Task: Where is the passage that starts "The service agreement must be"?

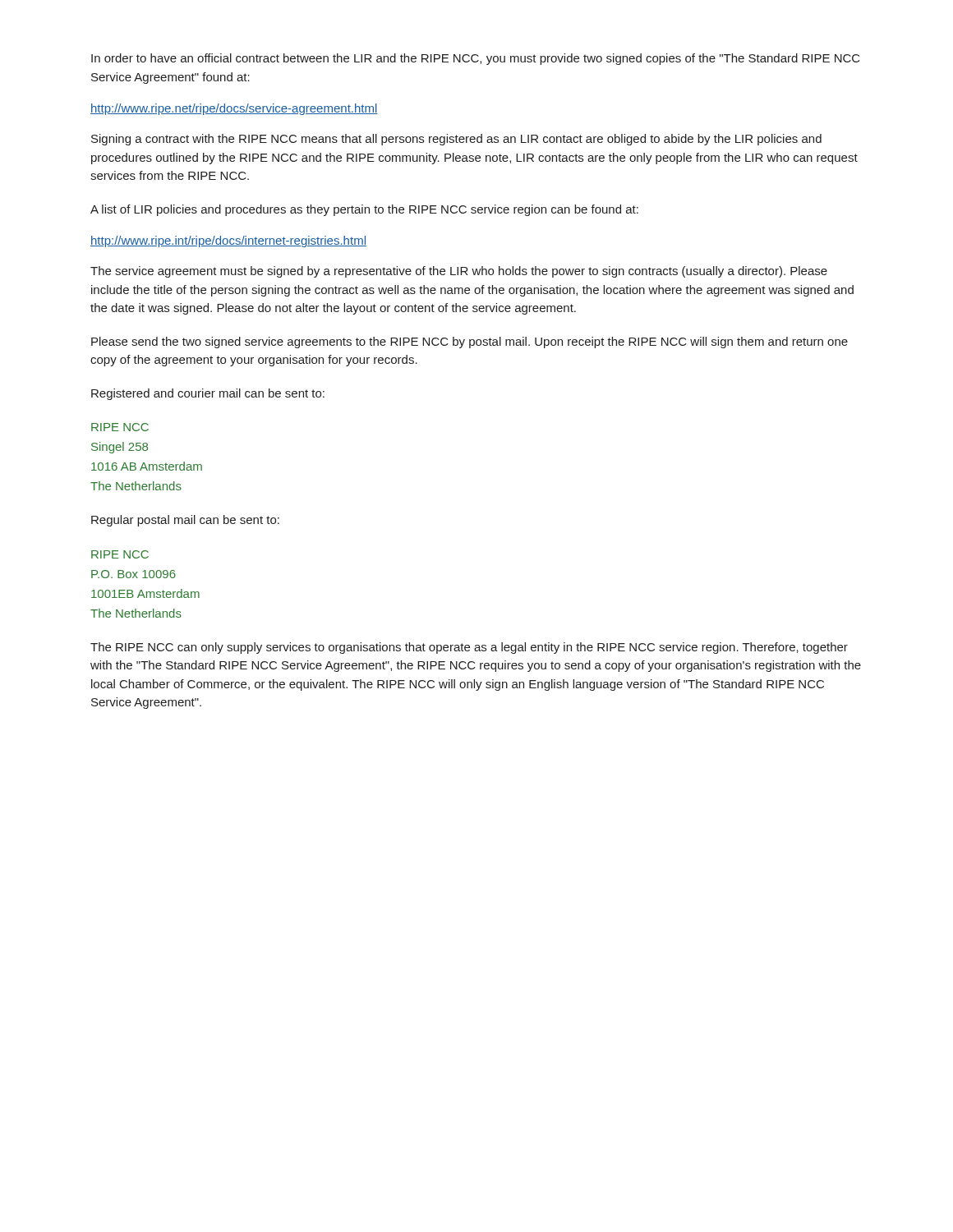Action: click(x=472, y=289)
